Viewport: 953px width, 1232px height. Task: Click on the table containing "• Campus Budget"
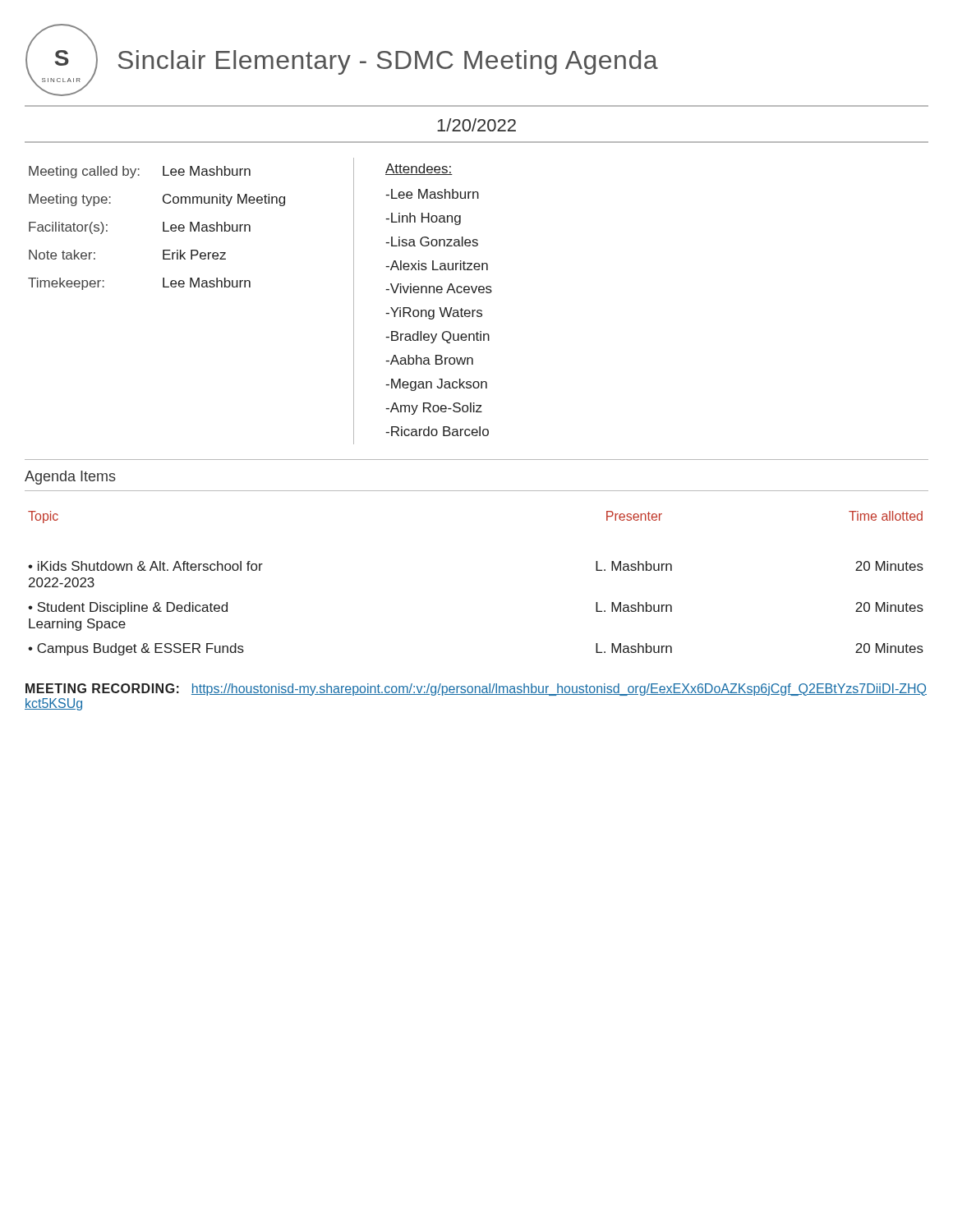pyautogui.click(x=476, y=579)
